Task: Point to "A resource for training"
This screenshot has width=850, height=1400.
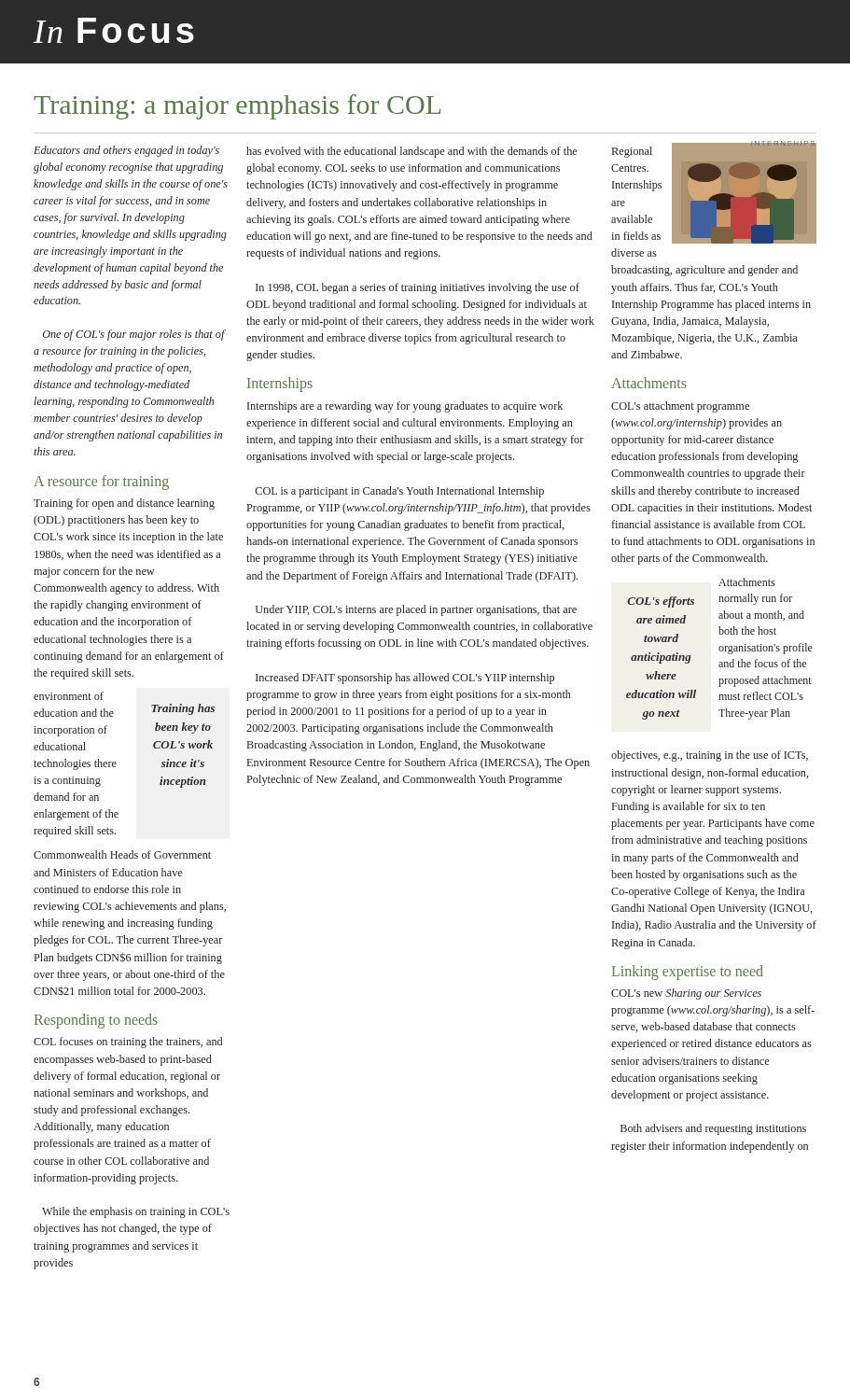Action: click(101, 481)
